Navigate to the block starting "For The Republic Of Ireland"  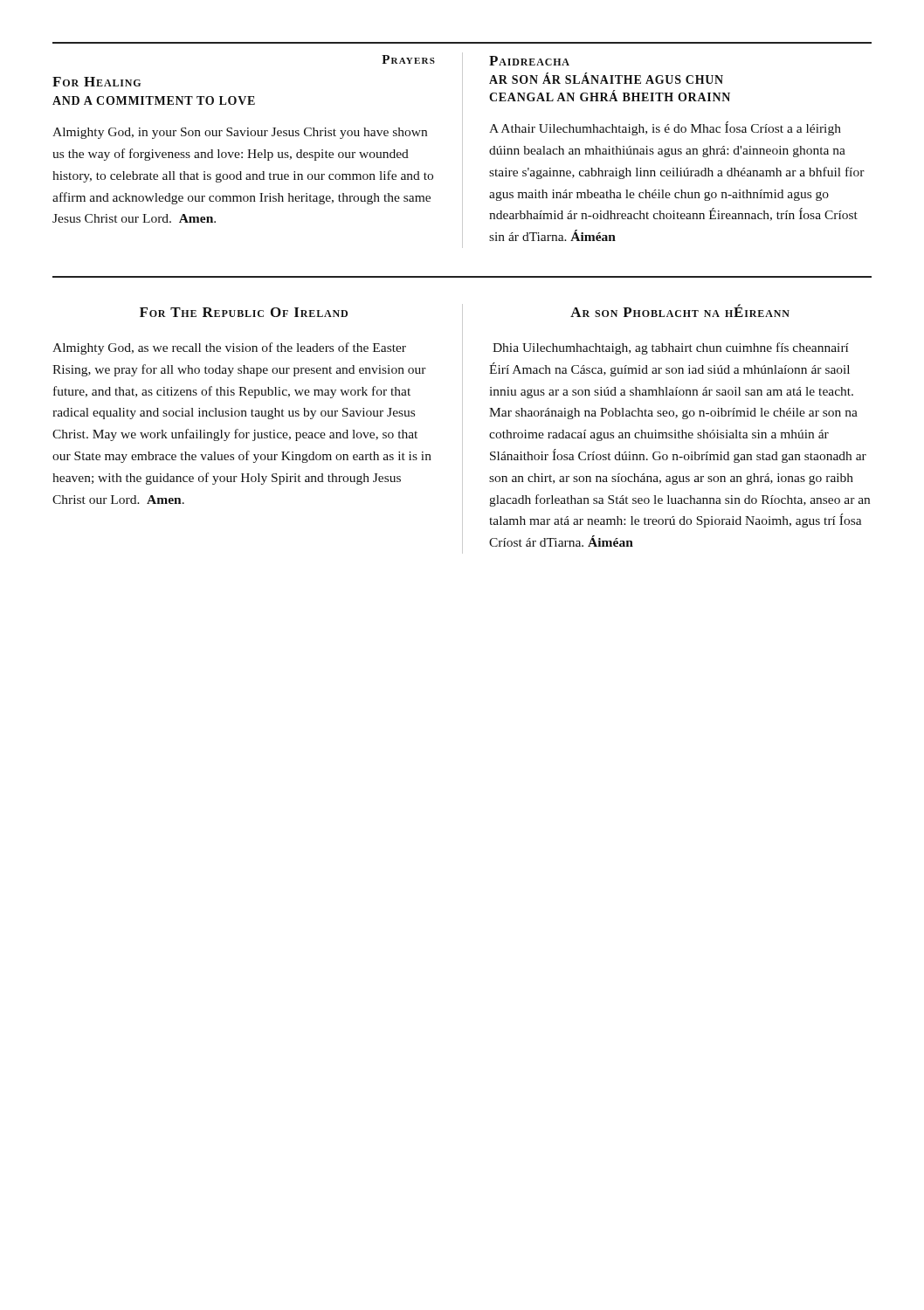(244, 312)
